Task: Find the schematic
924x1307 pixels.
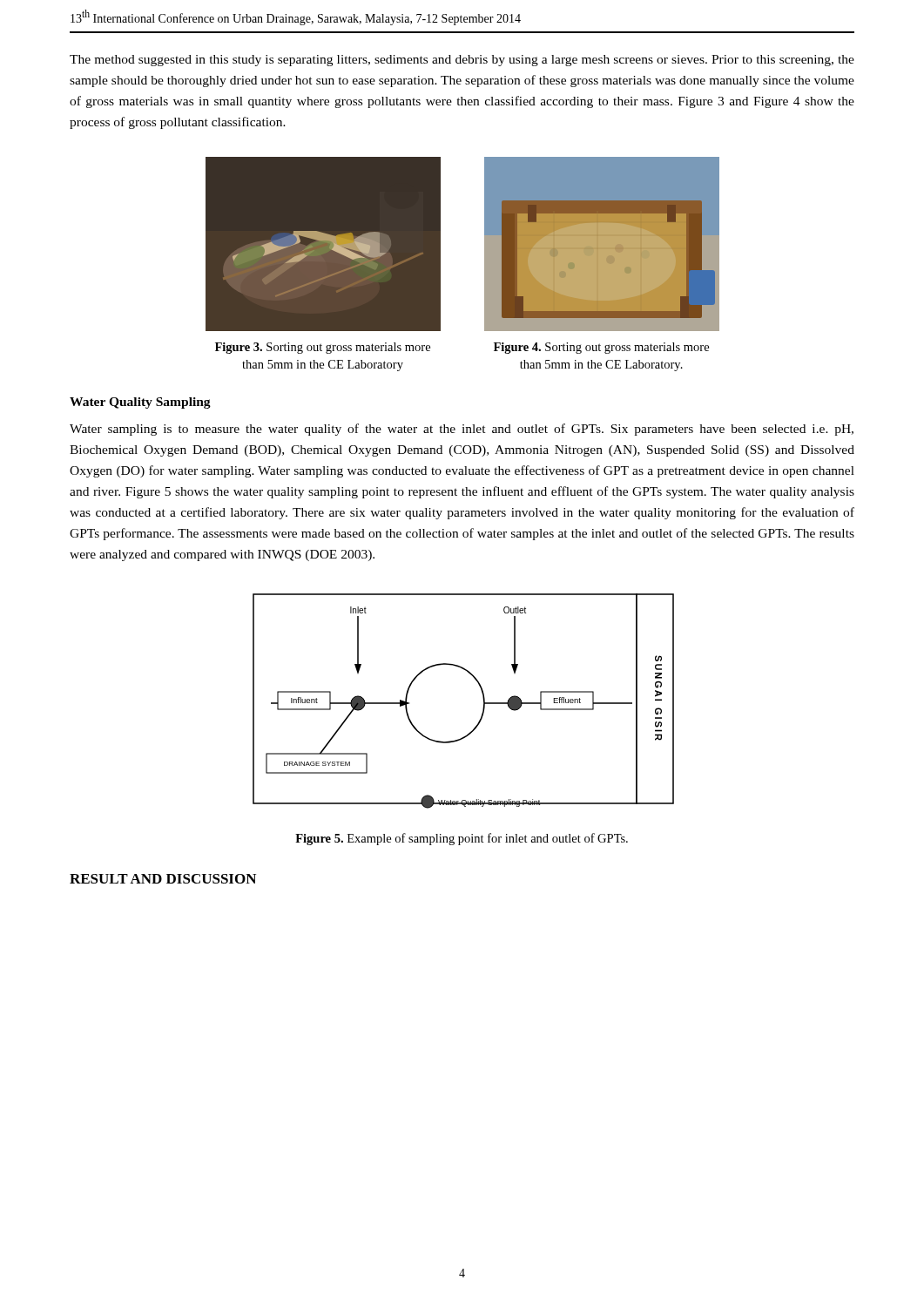Action: pyautogui.click(x=462, y=705)
